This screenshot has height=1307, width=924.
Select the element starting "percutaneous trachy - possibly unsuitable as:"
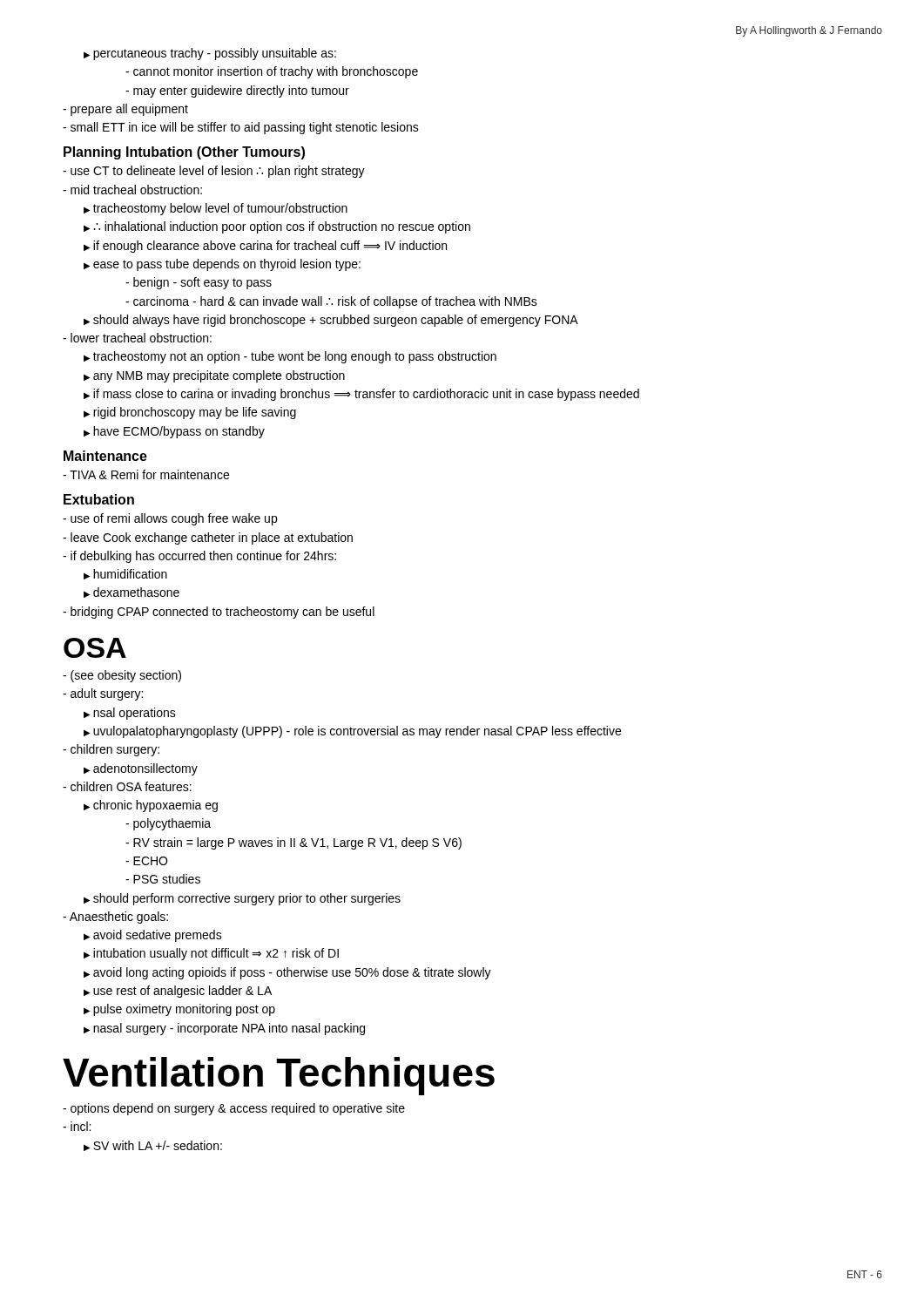point(210,53)
